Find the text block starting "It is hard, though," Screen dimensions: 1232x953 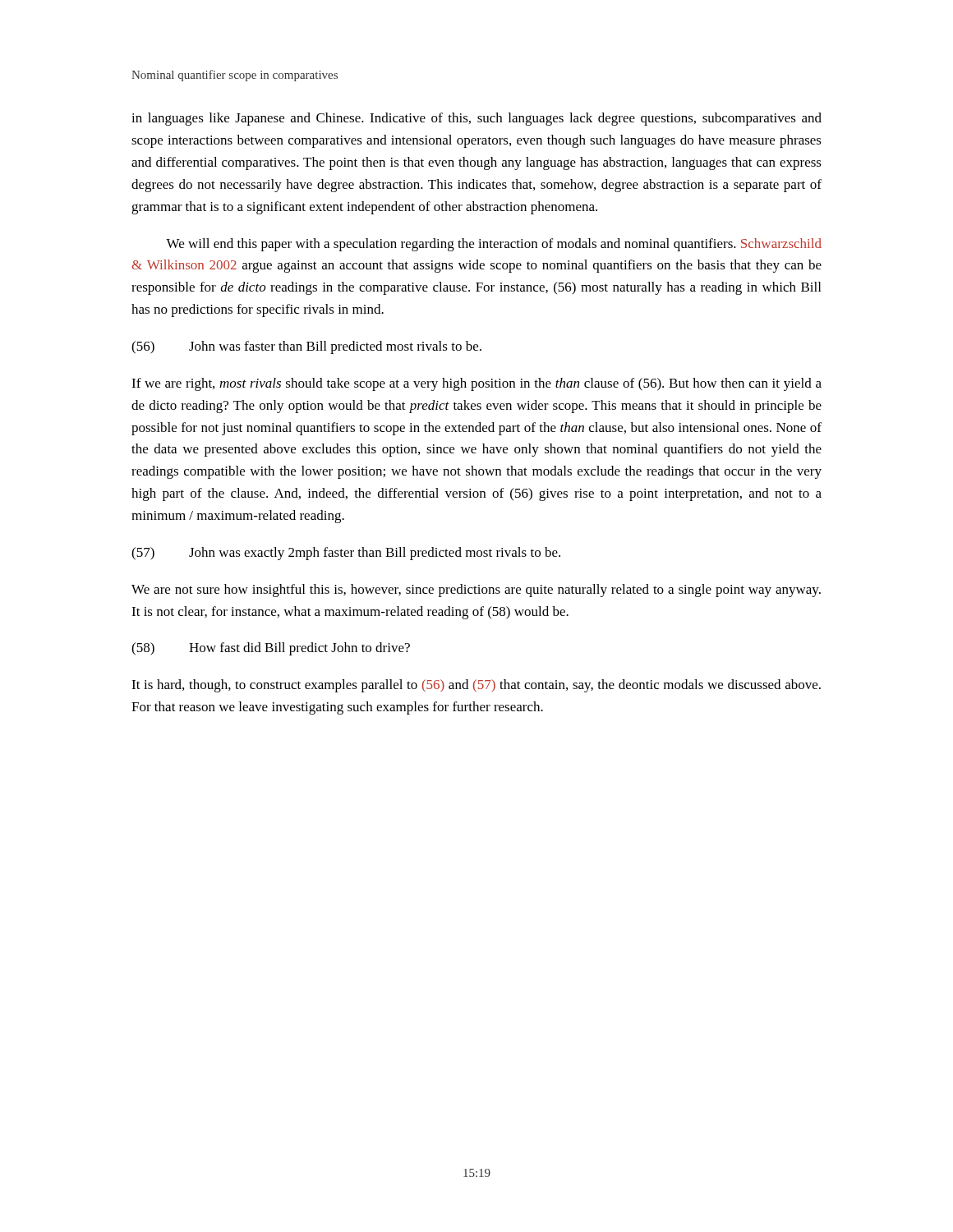[x=476, y=696]
